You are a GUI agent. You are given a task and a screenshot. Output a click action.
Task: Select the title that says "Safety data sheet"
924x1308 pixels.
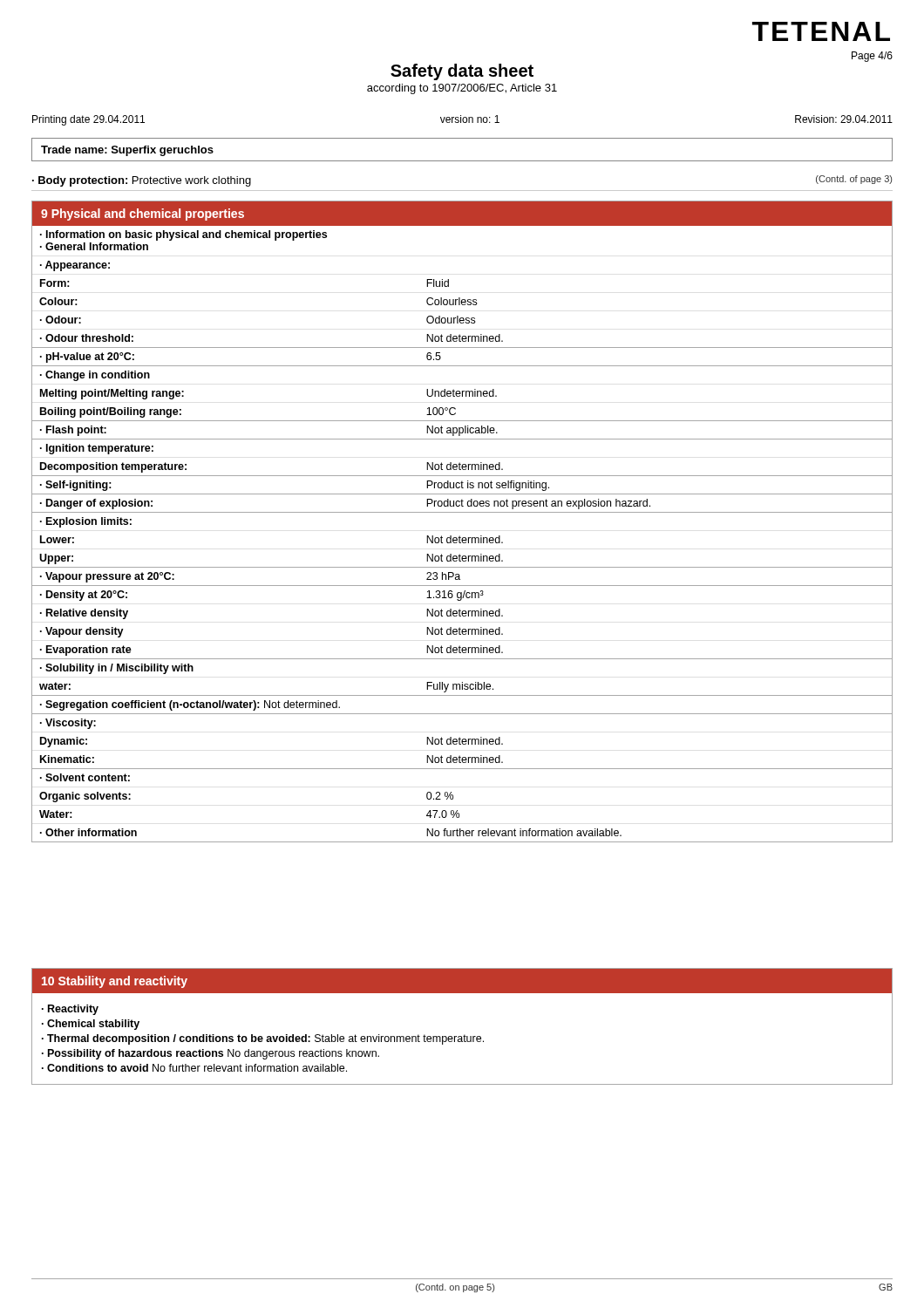point(462,78)
